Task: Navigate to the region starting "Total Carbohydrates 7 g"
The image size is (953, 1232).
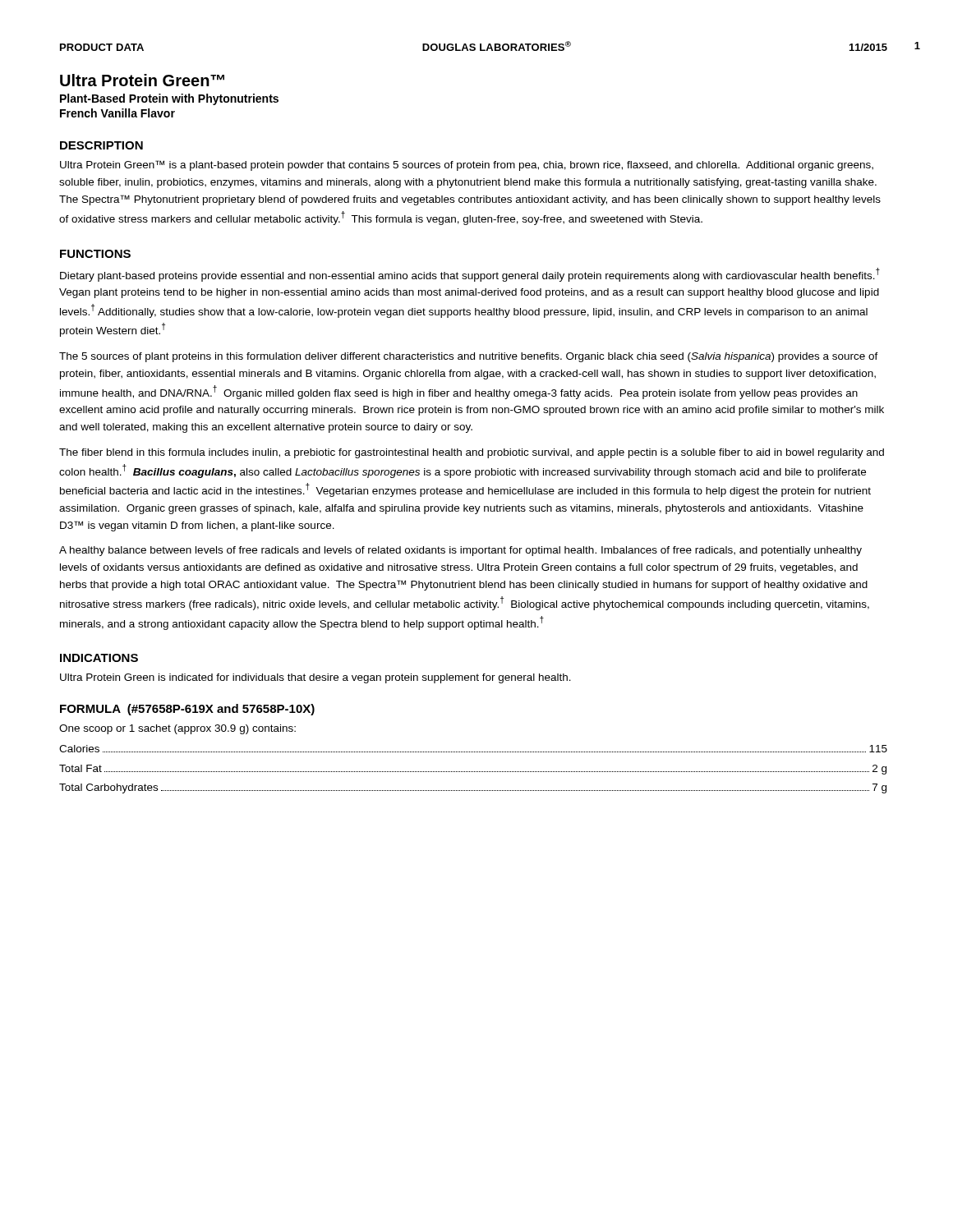Action: coord(473,788)
